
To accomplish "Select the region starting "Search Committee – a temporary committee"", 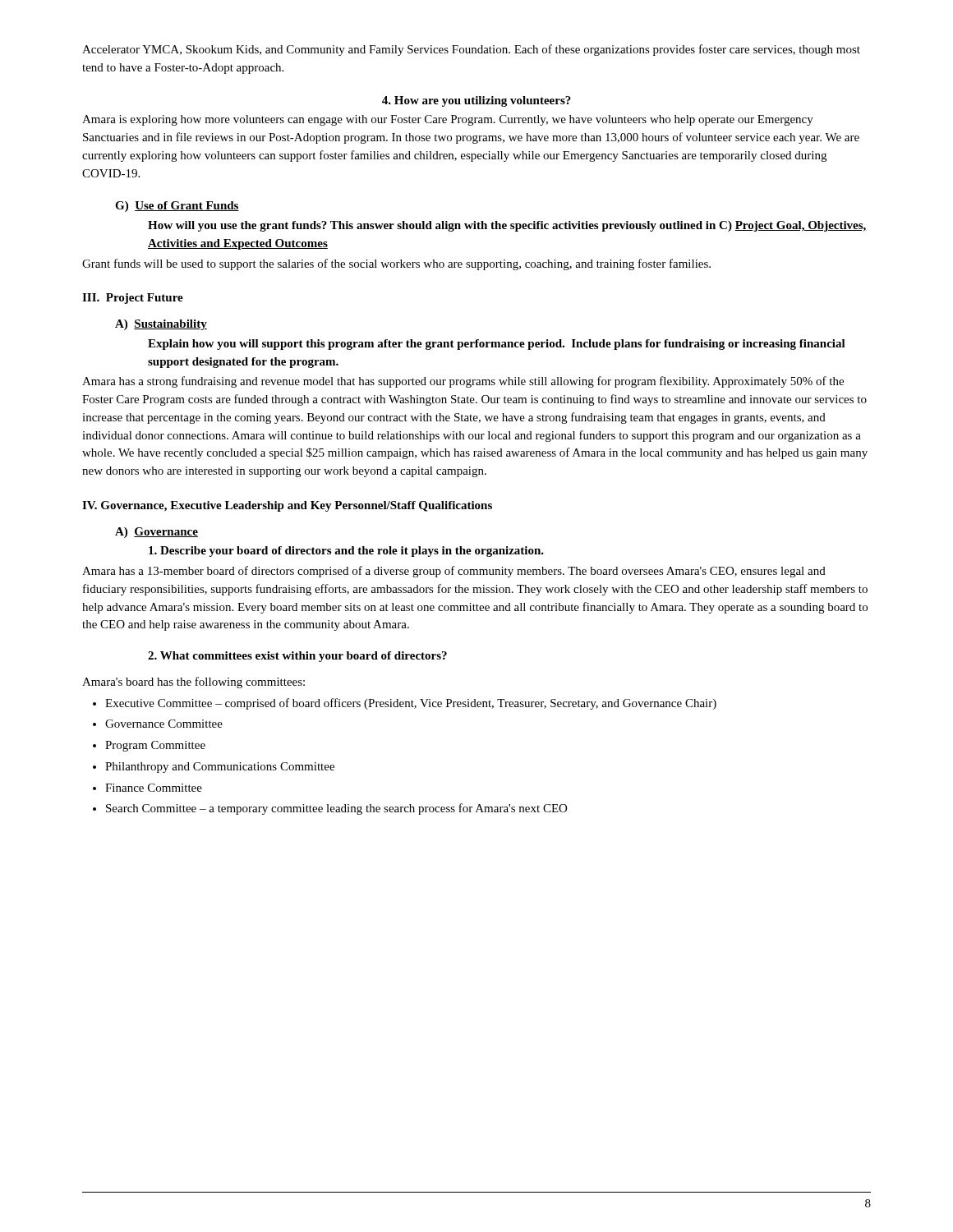I will 336,808.
